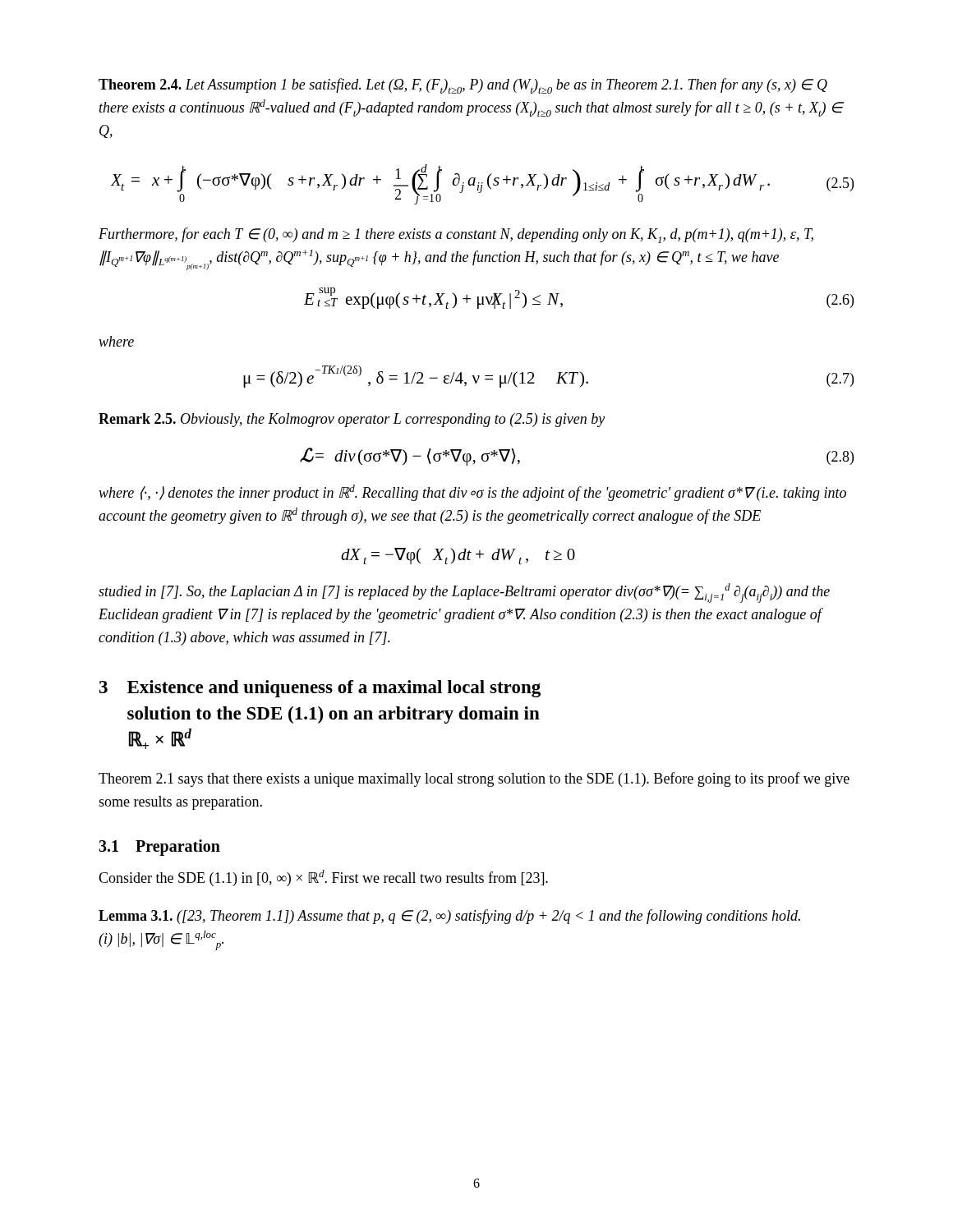The height and width of the screenshot is (1232, 953).
Task: Find the block starting "3.1 Preparation"
Action: pyautogui.click(x=159, y=846)
